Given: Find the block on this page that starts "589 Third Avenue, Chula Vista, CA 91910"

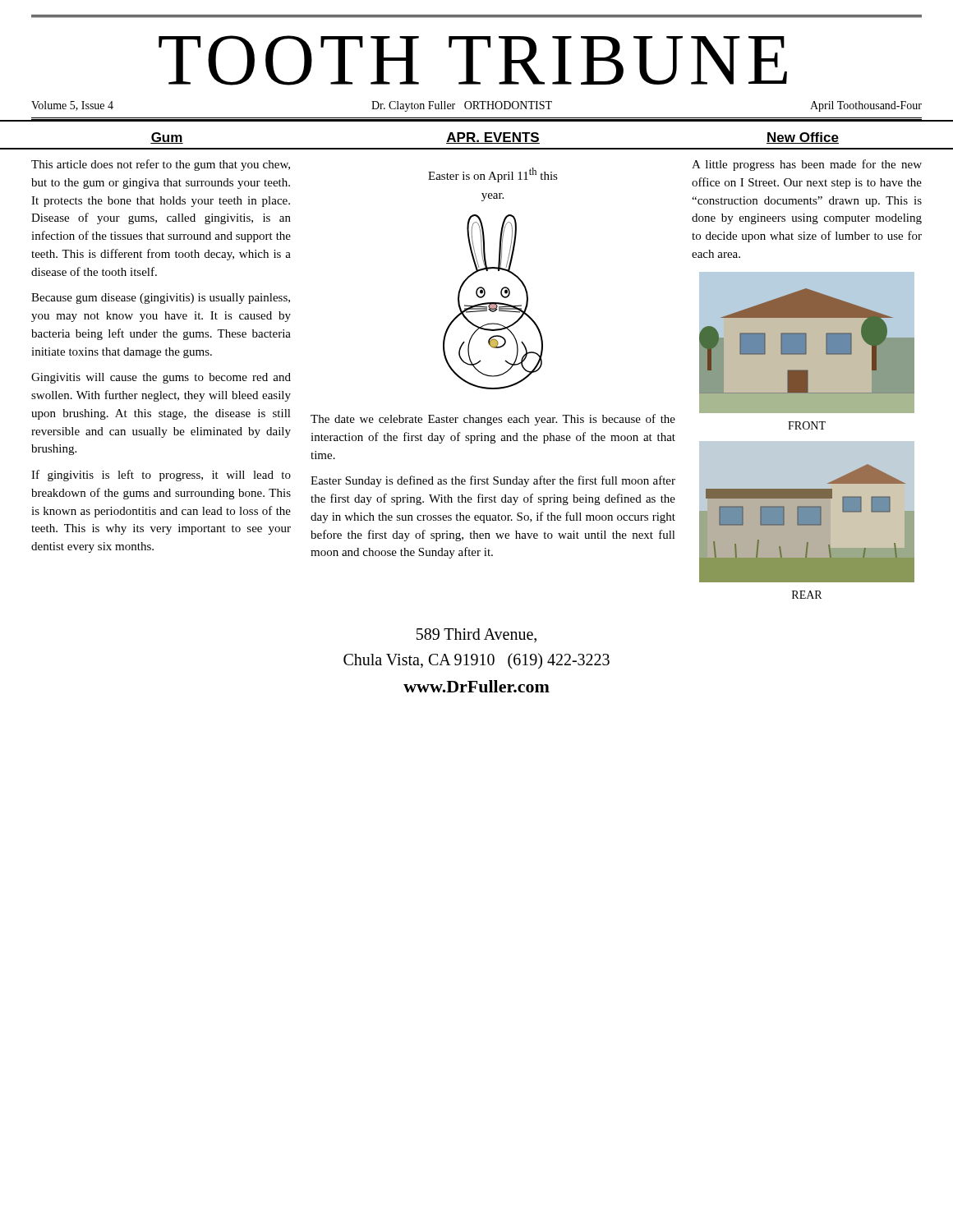Looking at the screenshot, I should coord(476,660).
